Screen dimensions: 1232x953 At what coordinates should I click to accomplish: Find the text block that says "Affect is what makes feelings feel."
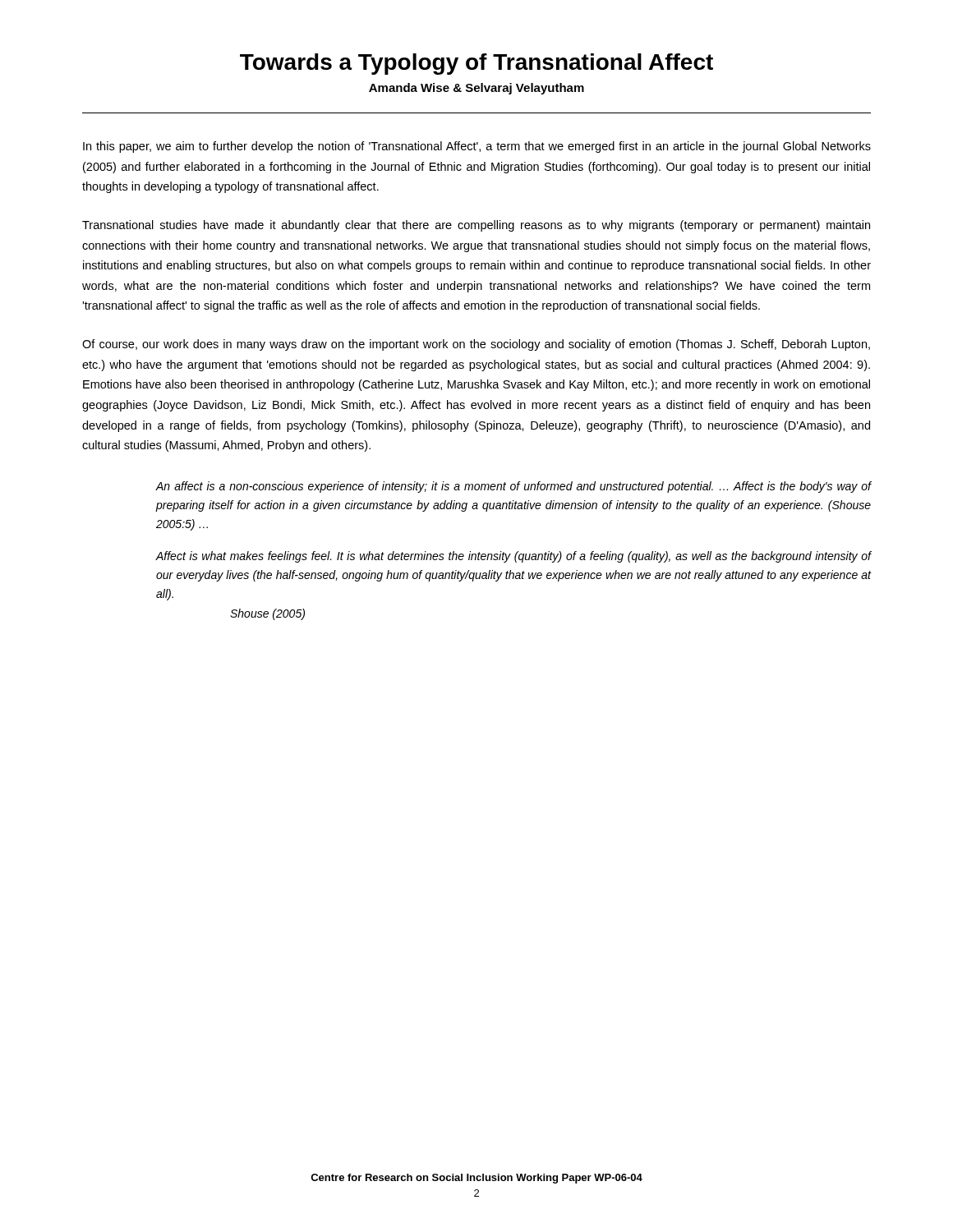coord(513,586)
